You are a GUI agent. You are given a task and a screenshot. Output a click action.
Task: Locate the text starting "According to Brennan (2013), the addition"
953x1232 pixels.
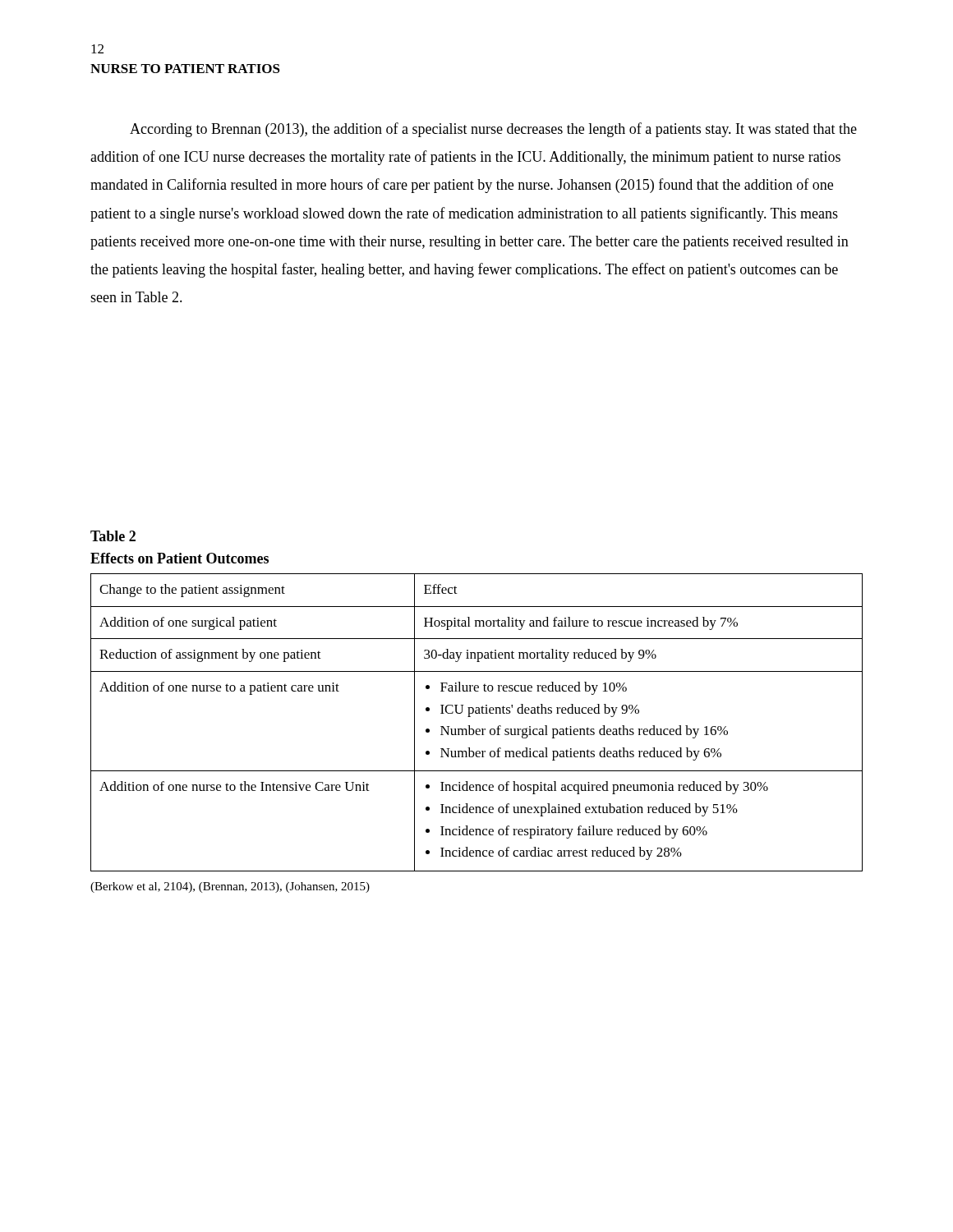[x=476, y=213]
